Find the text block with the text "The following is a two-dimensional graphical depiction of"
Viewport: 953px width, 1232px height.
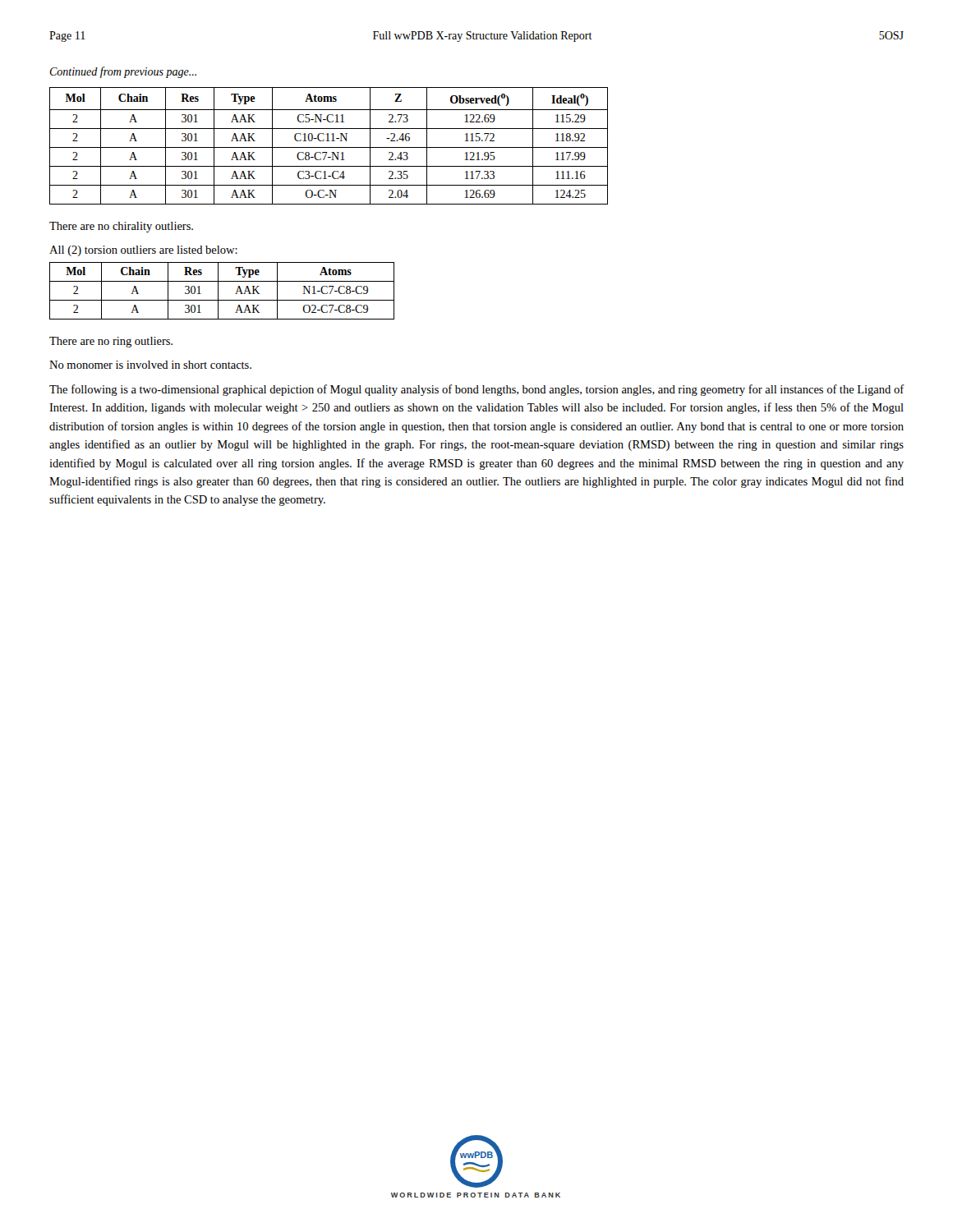476,444
